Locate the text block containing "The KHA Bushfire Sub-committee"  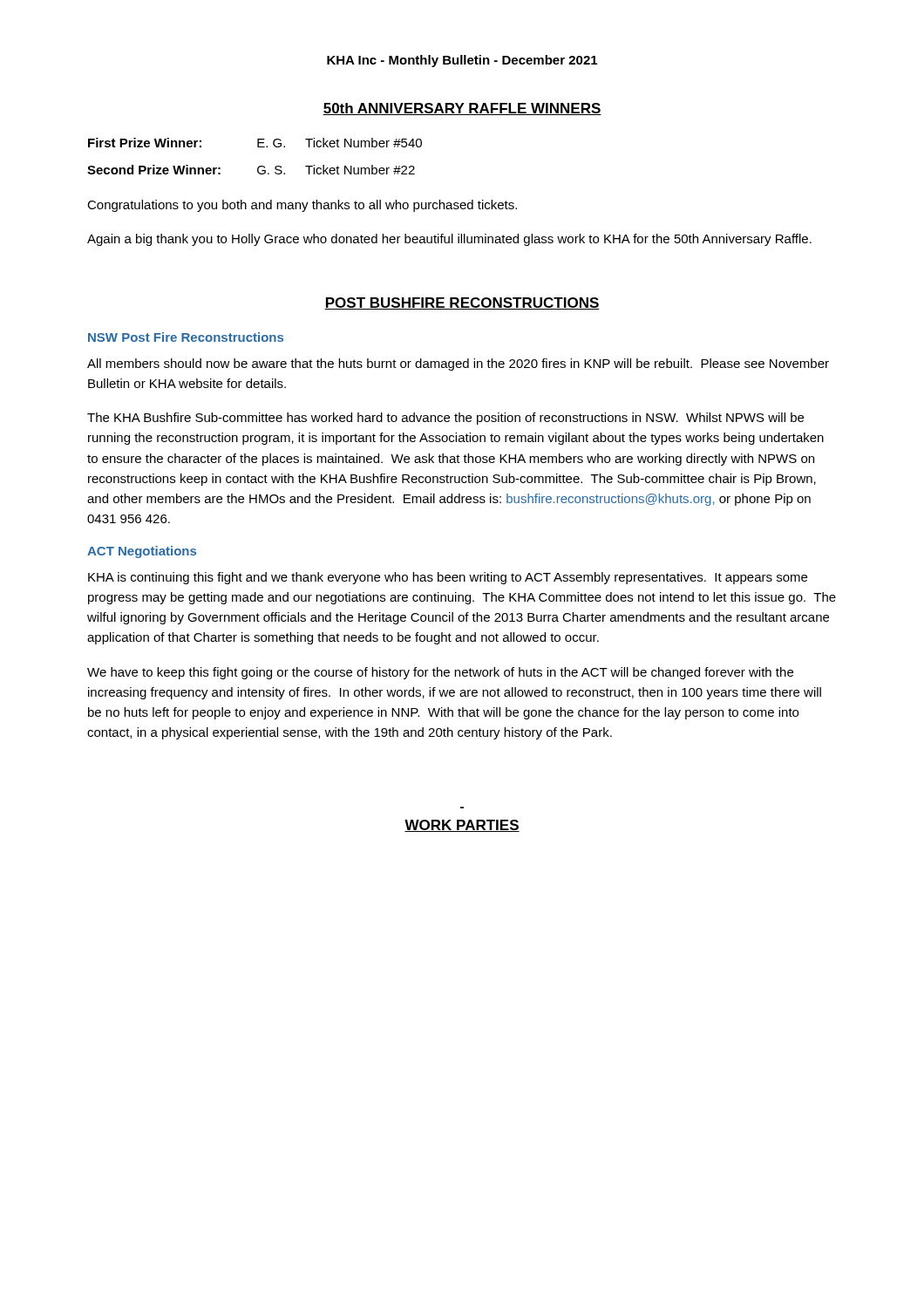[456, 468]
